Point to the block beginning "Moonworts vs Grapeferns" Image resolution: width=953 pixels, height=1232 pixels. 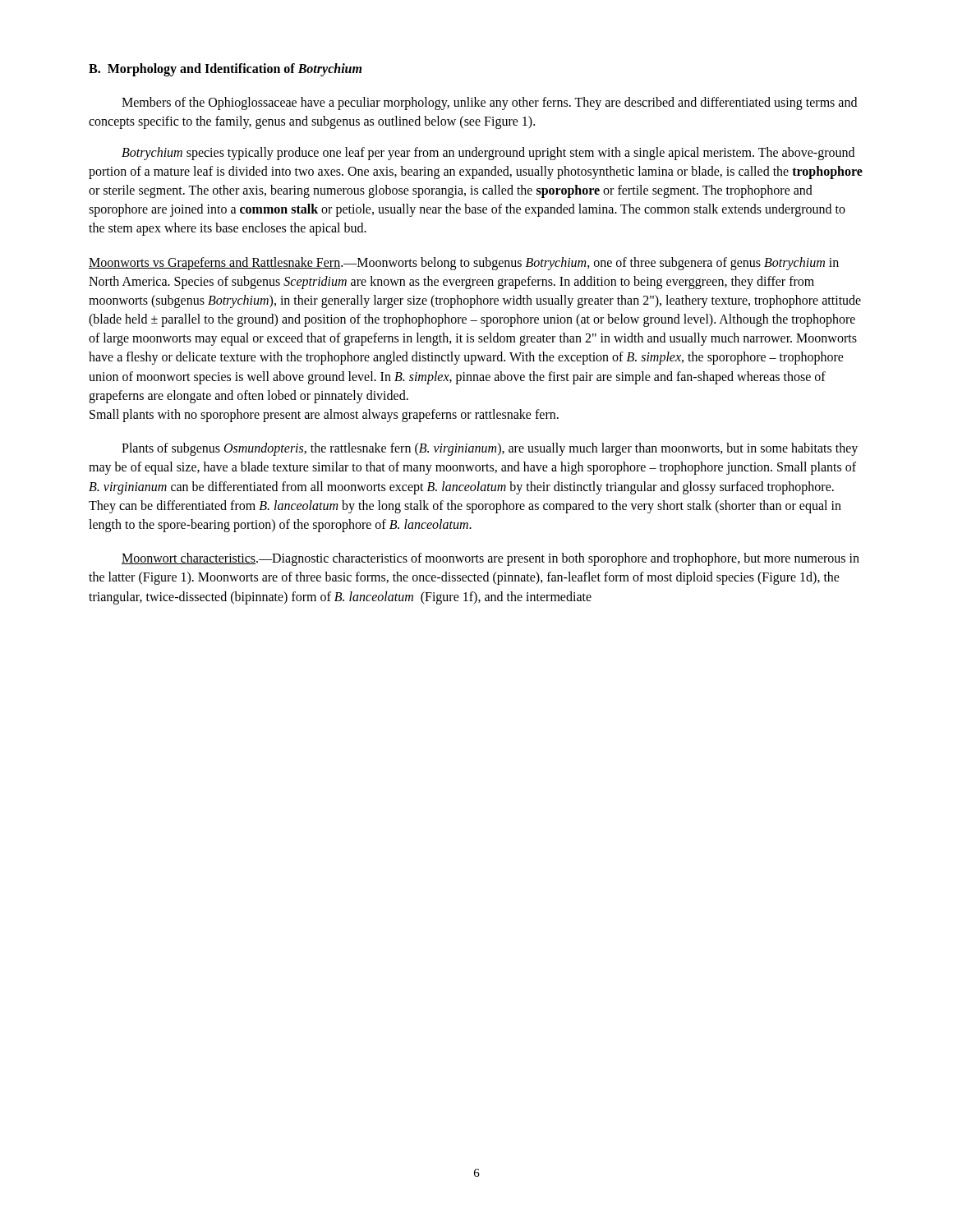tap(475, 338)
